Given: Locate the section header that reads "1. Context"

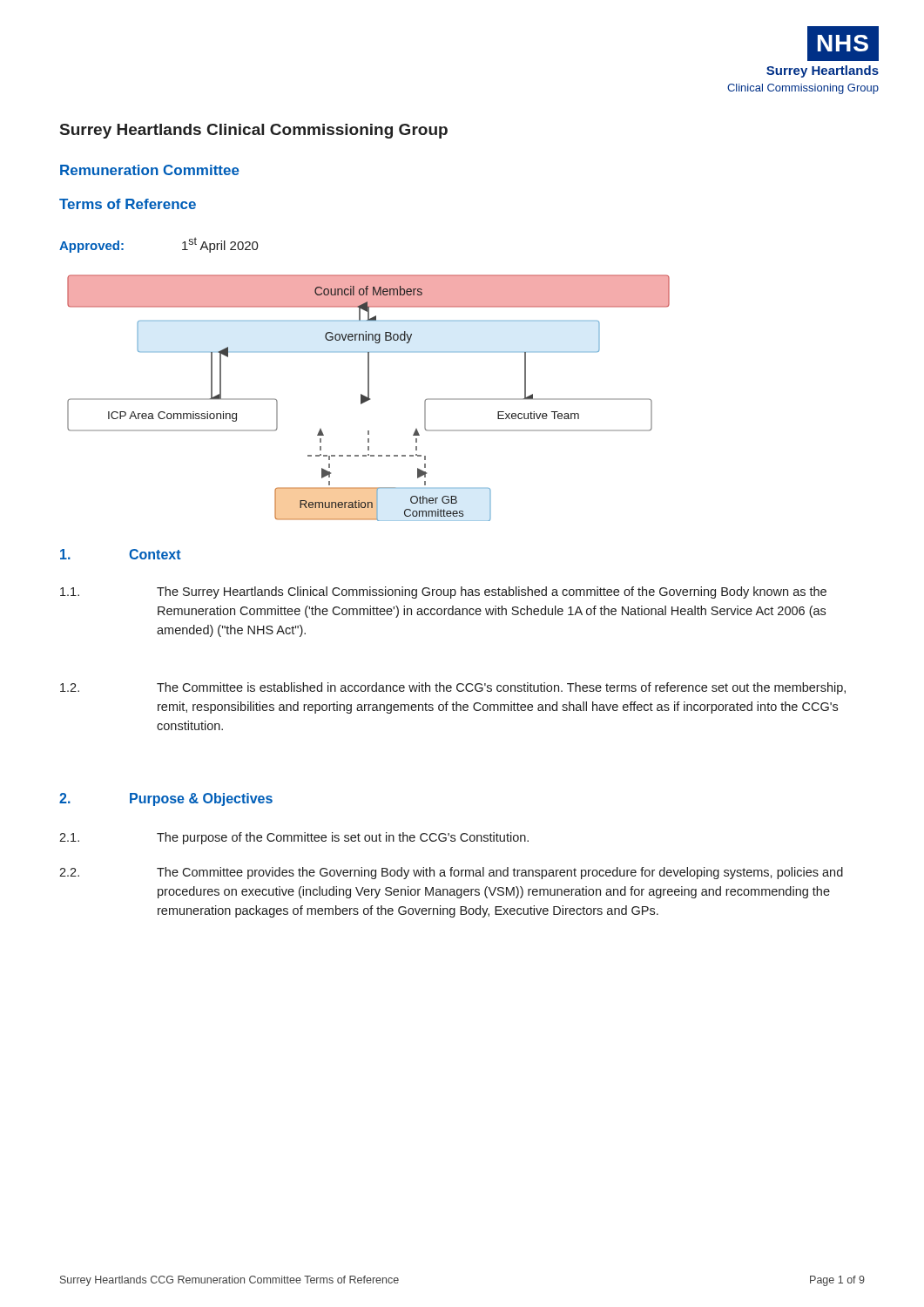Looking at the screenshot, I should 120,555.
